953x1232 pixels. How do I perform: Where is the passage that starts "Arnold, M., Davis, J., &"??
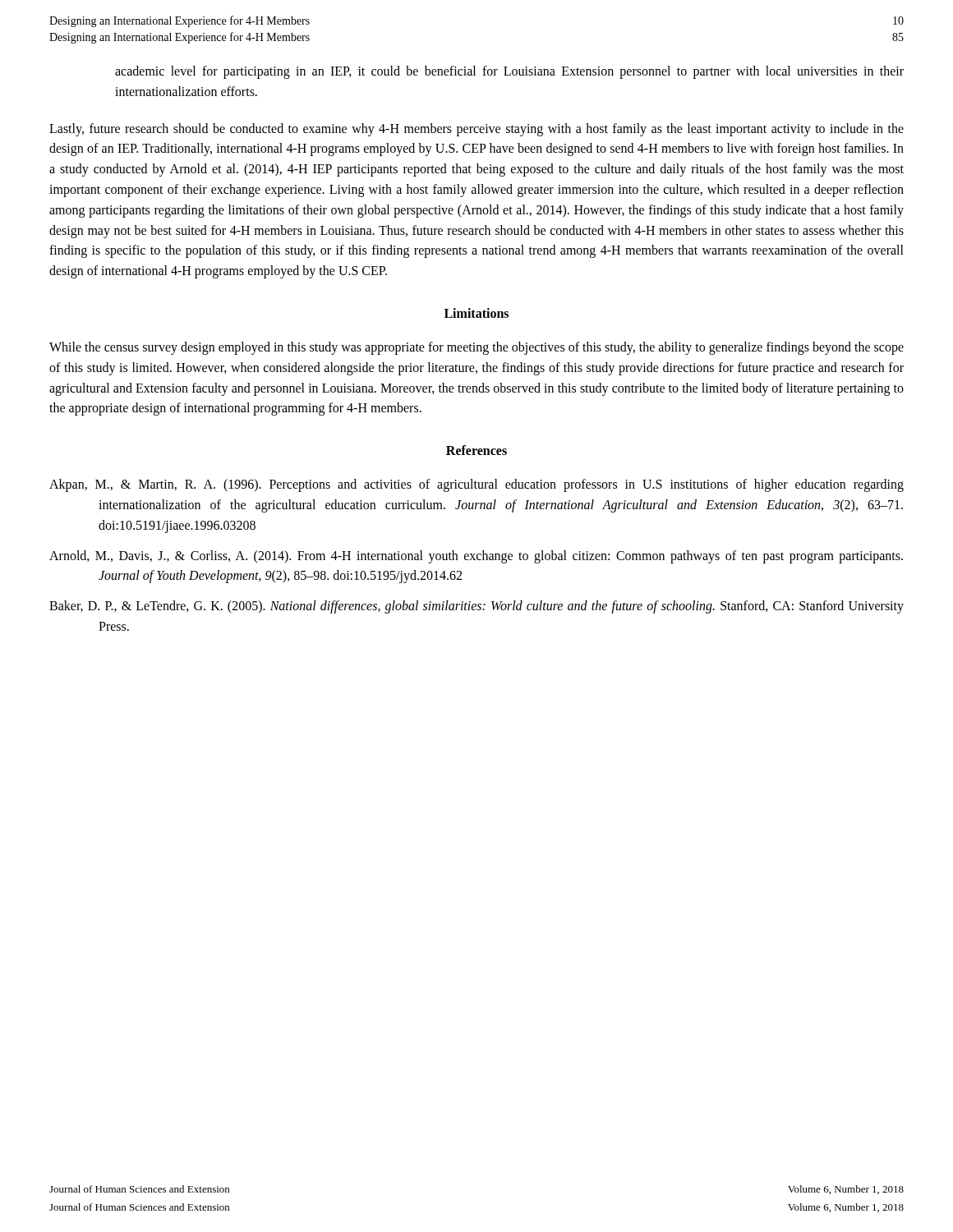476,565
